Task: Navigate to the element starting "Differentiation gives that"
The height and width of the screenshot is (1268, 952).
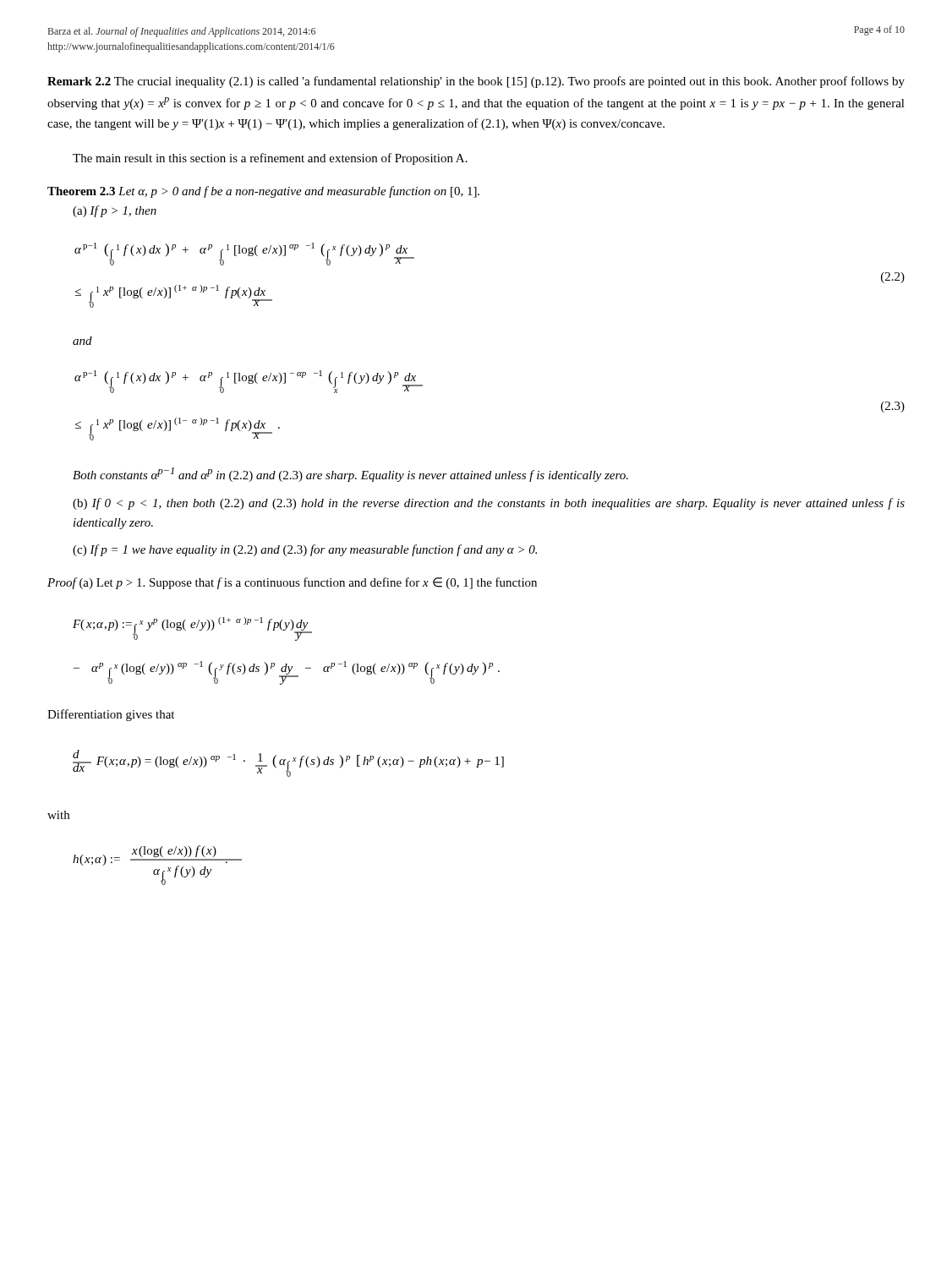Action: 111,714
